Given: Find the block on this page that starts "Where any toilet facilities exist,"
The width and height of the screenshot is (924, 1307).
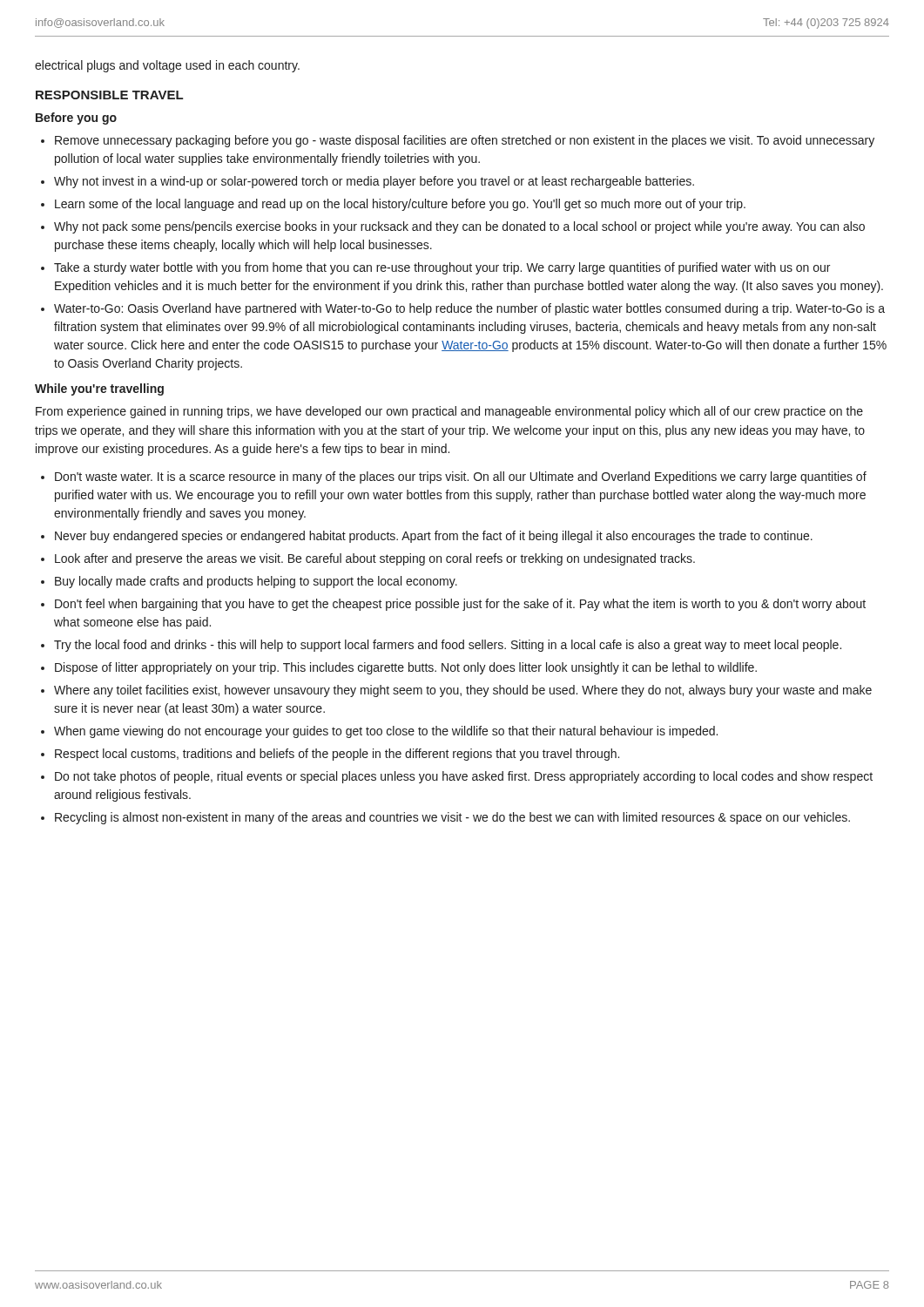Looking at the screenshot, I should [x=463, y=699].
